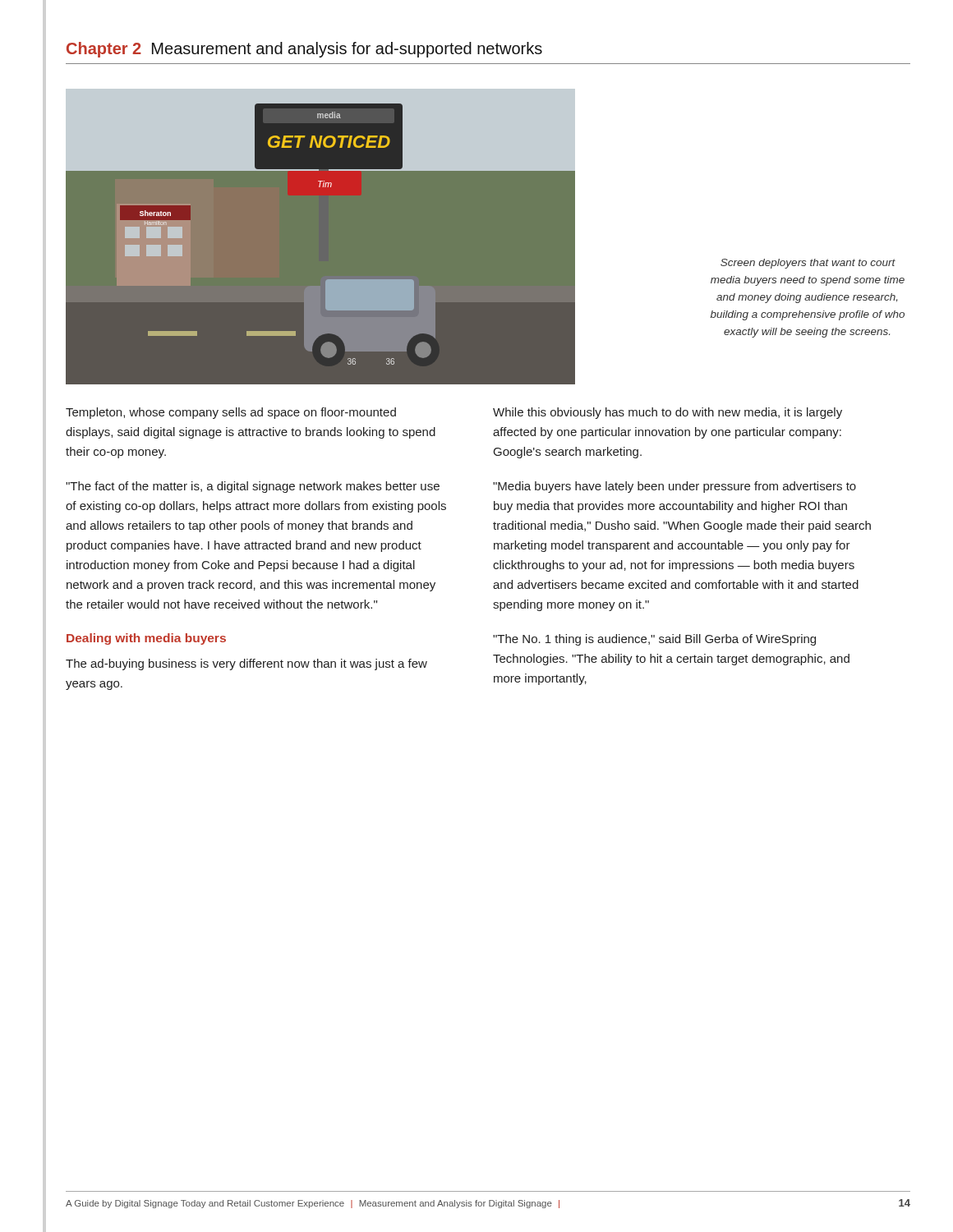Find the block on this page that starts ""The fact of the matter is,"

[x=256, y=545]
